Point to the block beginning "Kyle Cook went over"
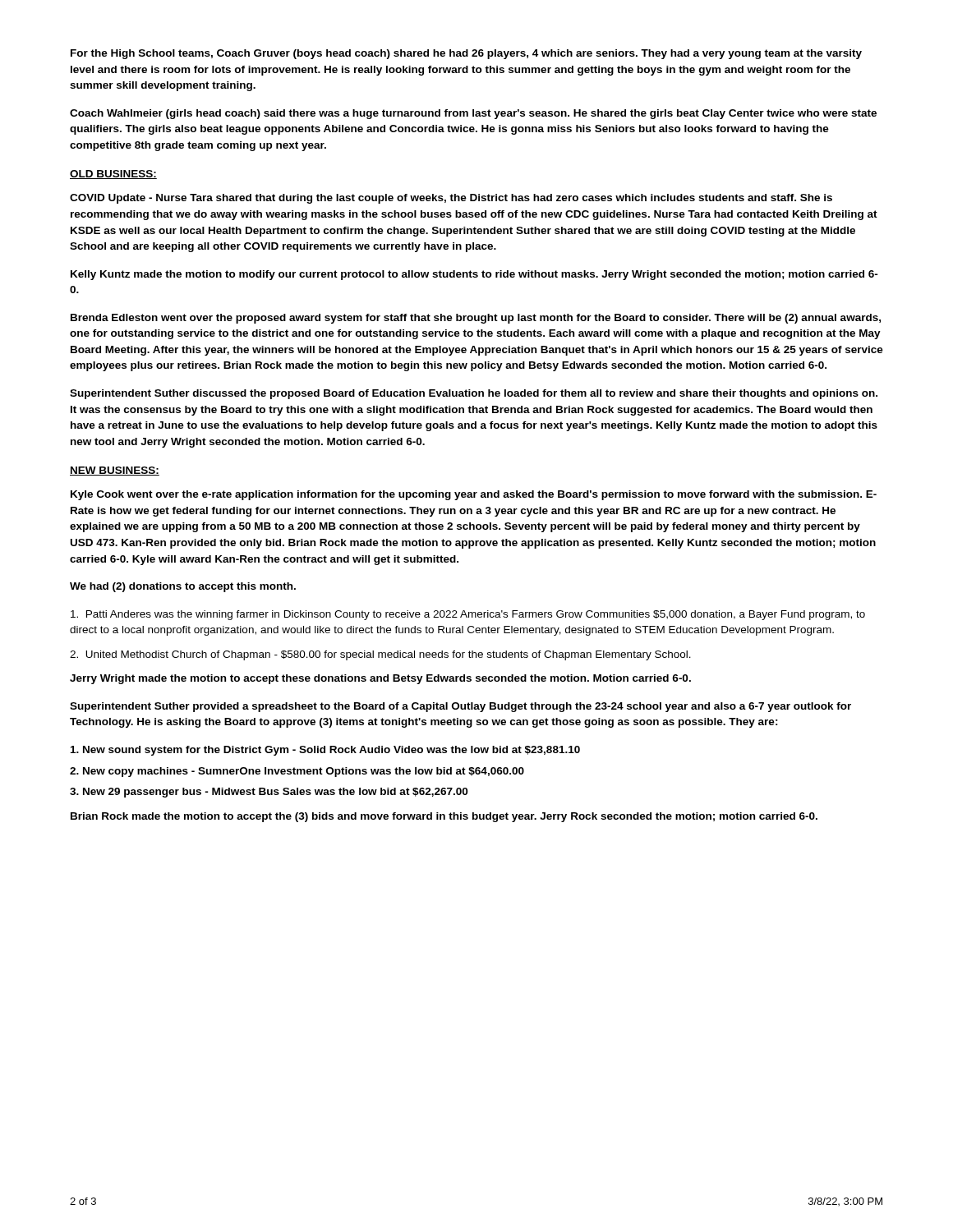This screenshot has height=1232, width=953. [473, 526]
